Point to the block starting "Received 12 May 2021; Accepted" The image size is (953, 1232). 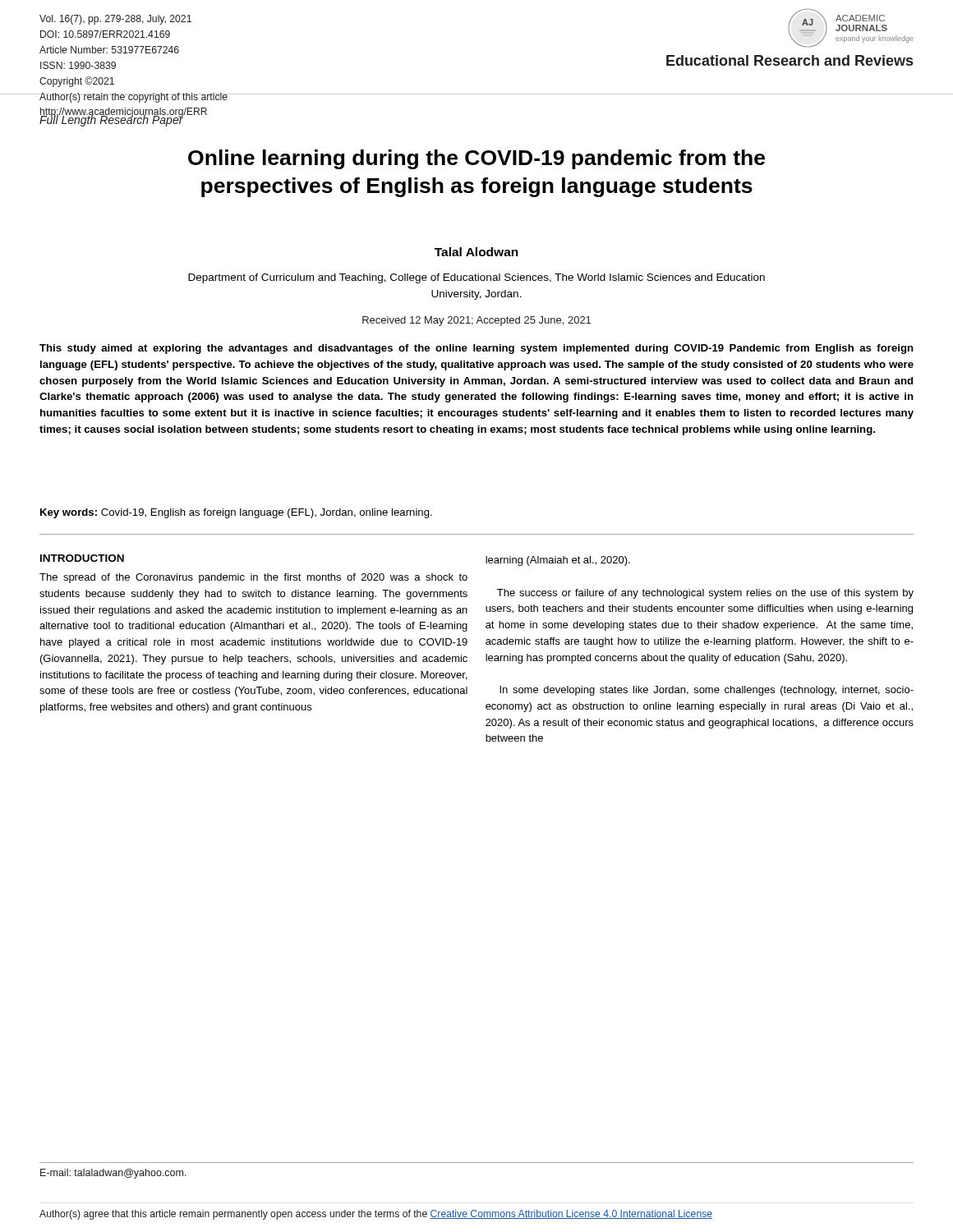[x=476, y=320]
